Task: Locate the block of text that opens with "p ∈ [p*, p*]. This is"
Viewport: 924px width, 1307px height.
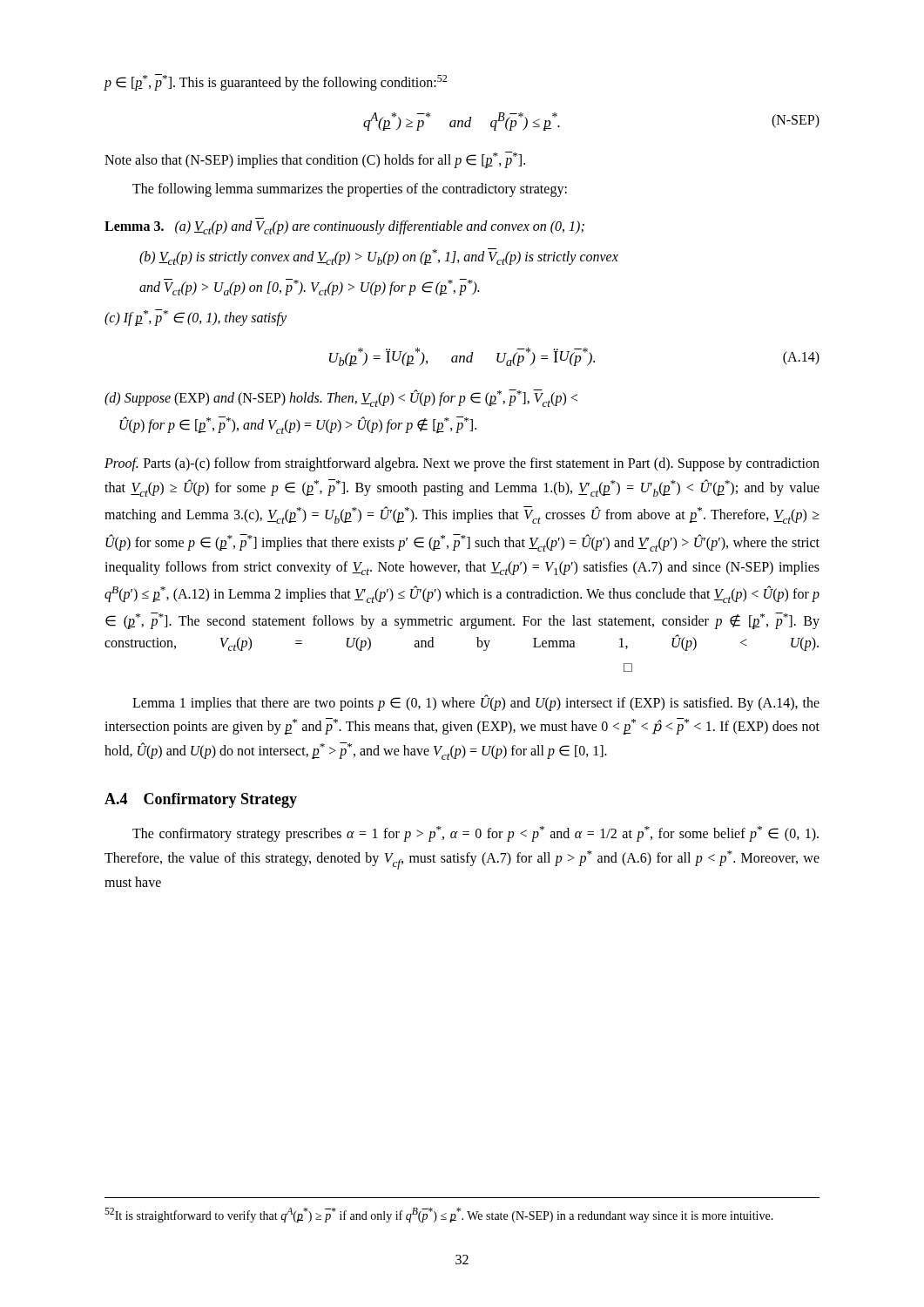Action: coord(276,81)
